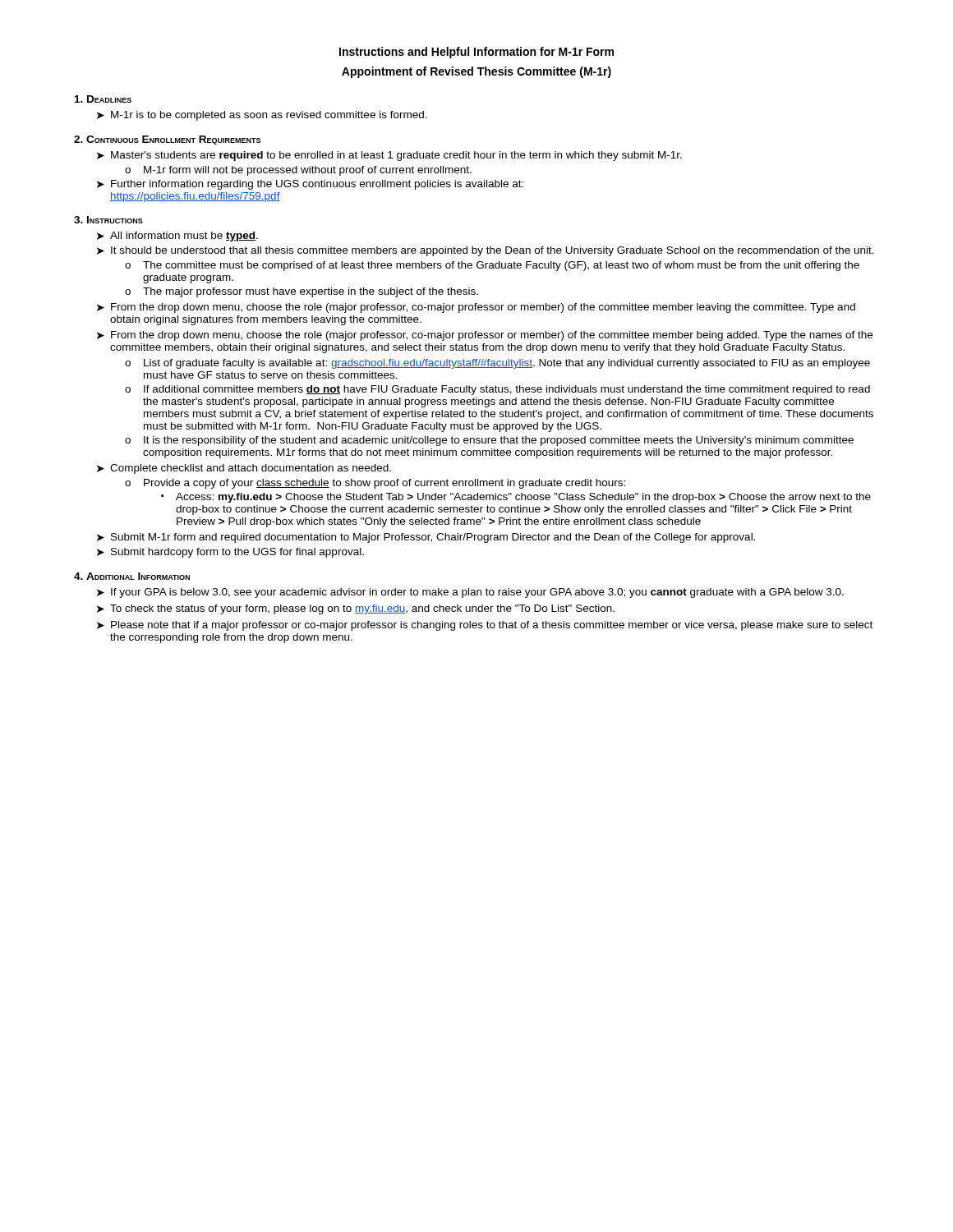Find the text block starting "1. Deadlines"
This screenshot has width=953, height=1232.
103,99
